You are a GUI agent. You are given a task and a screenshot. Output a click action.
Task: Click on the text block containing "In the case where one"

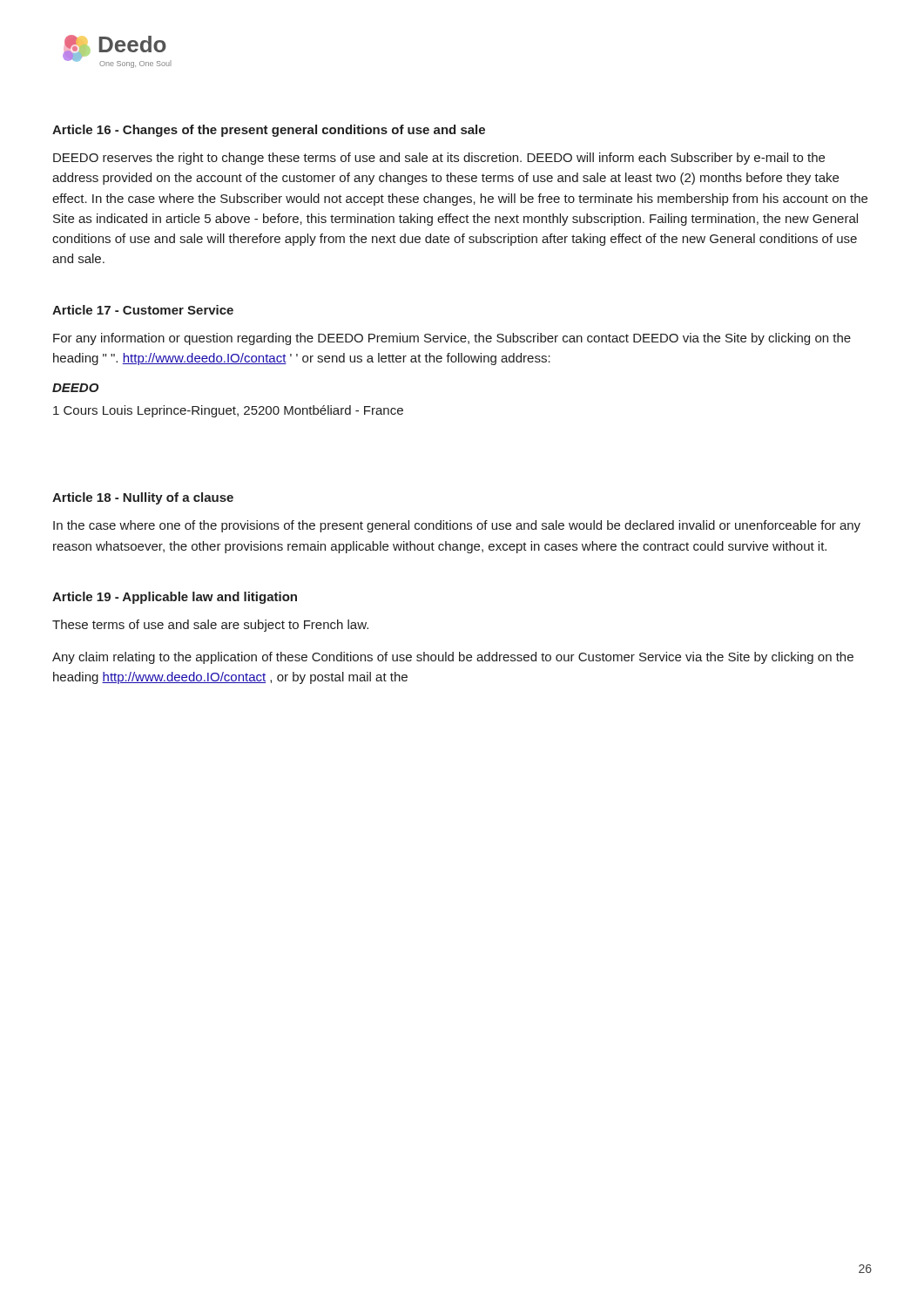tap(456, 535)
